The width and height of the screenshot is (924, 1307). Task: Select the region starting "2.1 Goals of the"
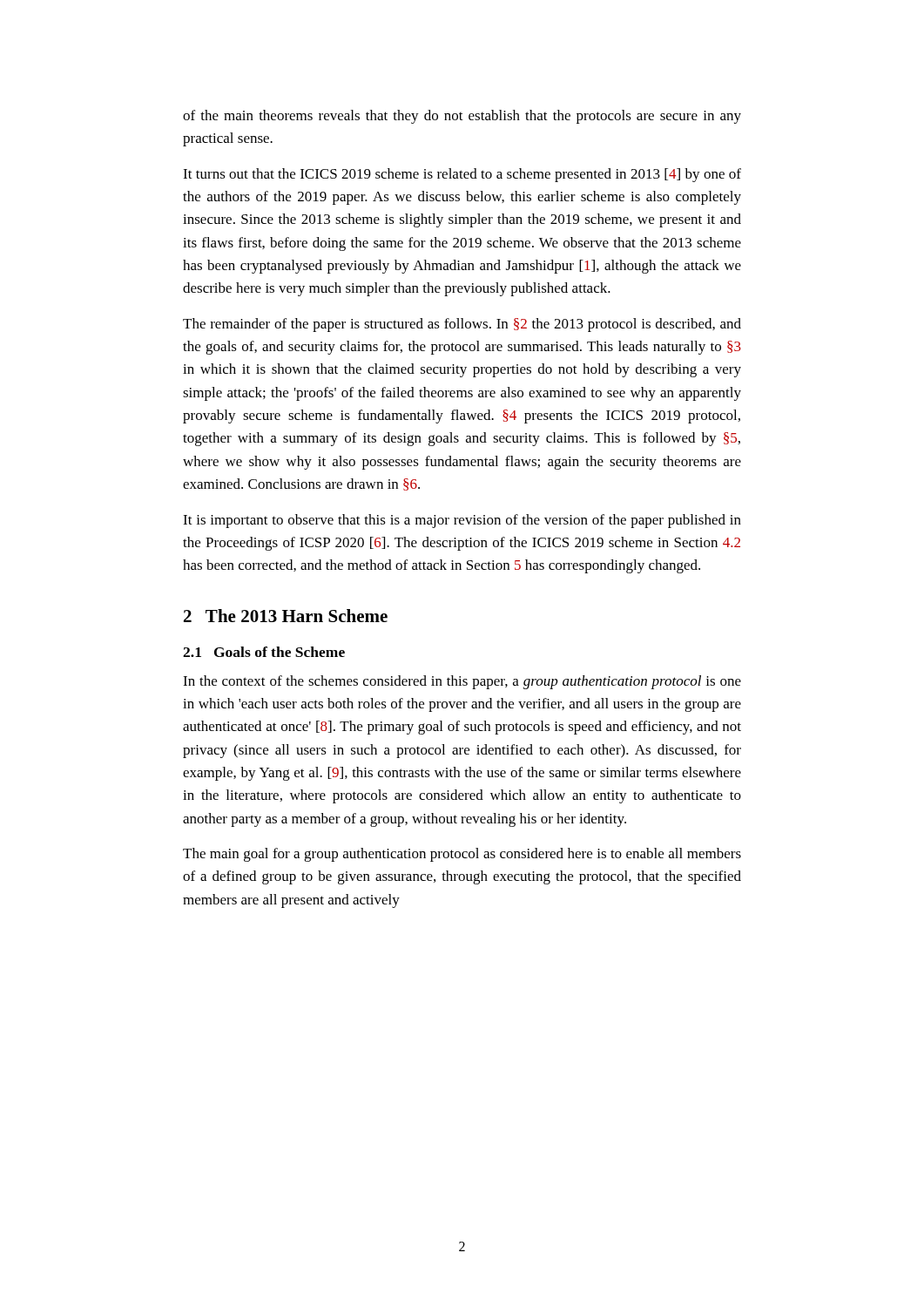tap(264, 652)
